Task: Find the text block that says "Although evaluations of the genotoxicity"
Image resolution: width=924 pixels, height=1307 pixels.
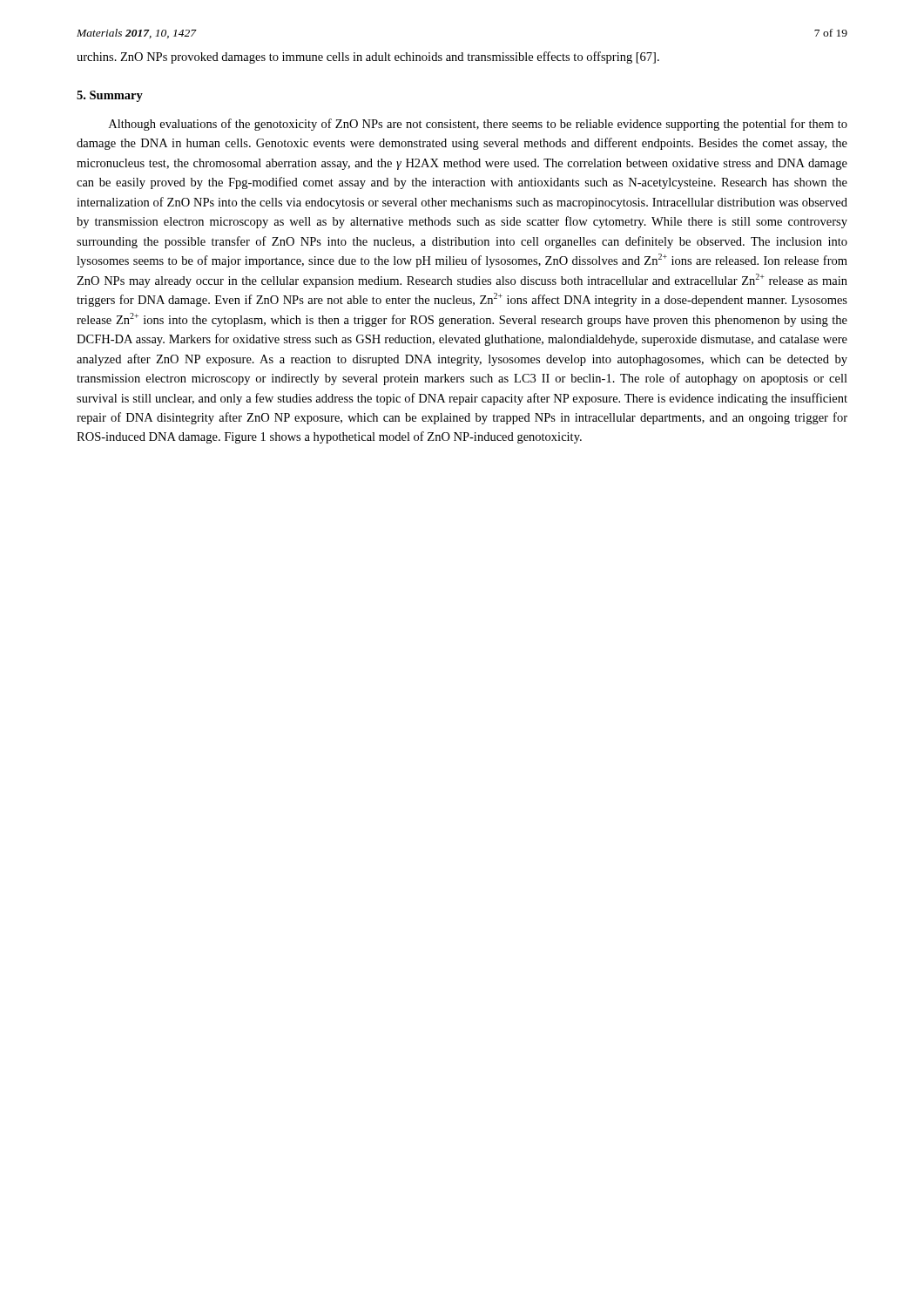Action: pos(462,280)
